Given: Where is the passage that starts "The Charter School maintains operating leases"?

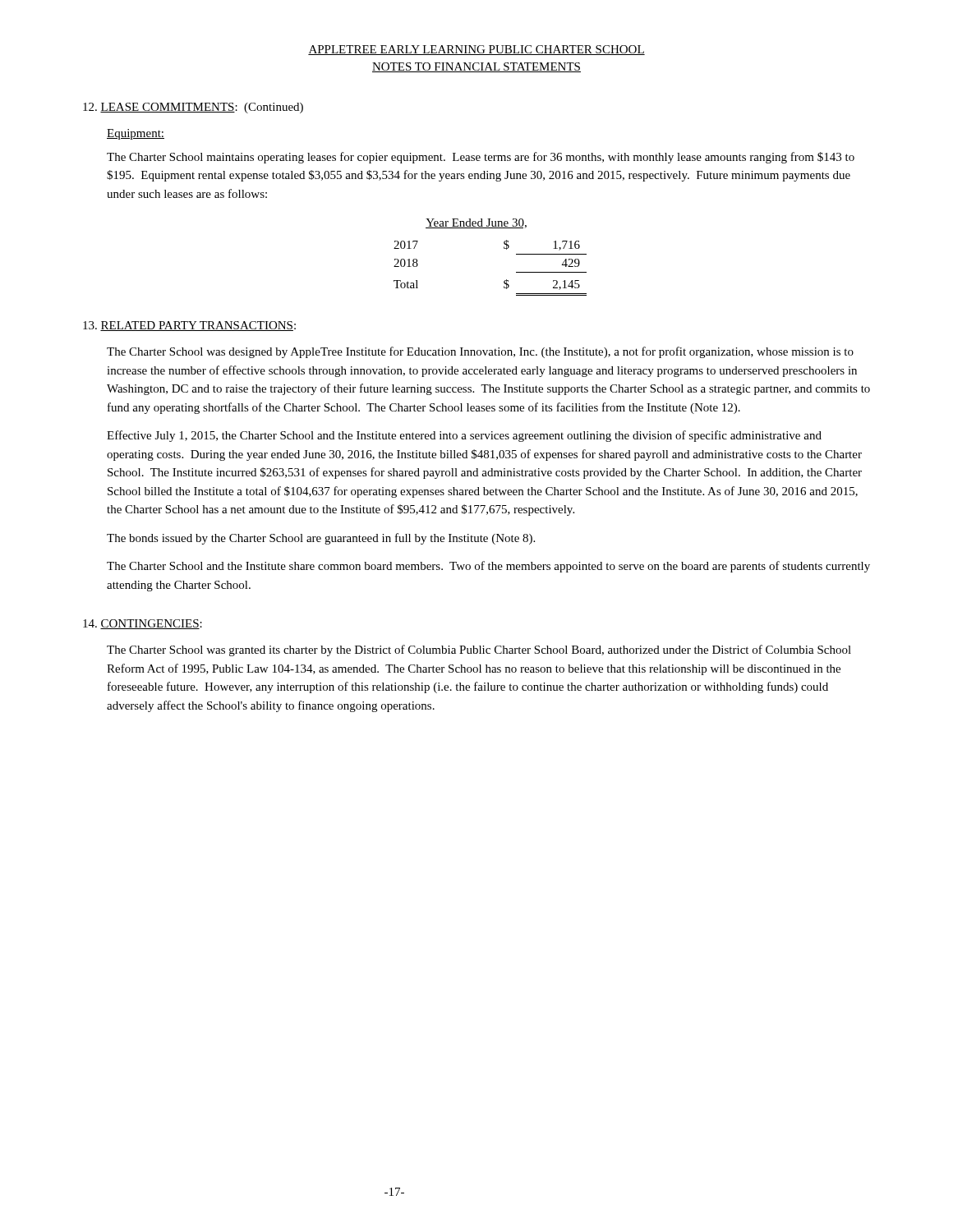Looking at the screenshot, I should point(481,175).
